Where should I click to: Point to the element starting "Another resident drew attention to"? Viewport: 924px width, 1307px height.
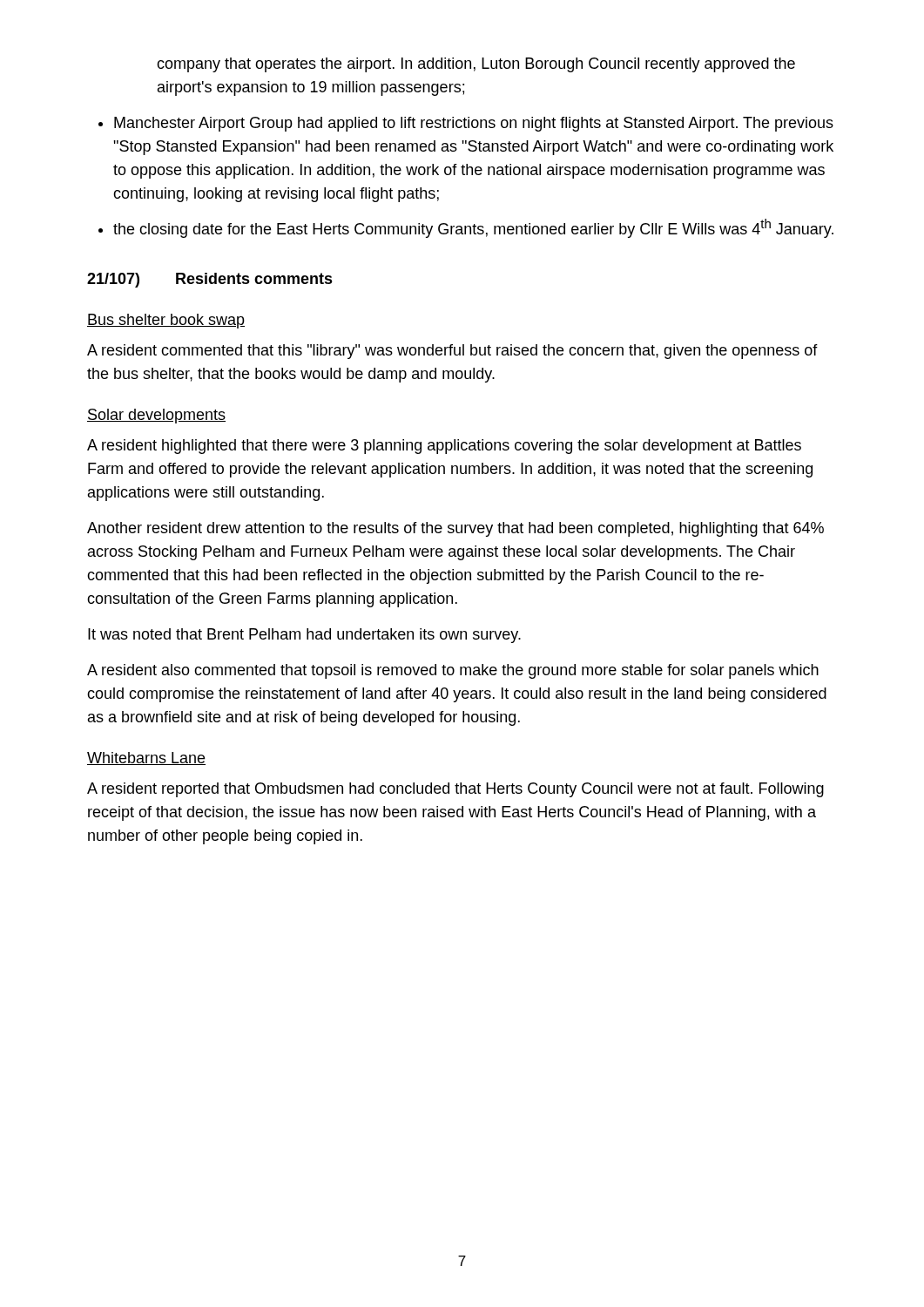[x=462, y=564]
